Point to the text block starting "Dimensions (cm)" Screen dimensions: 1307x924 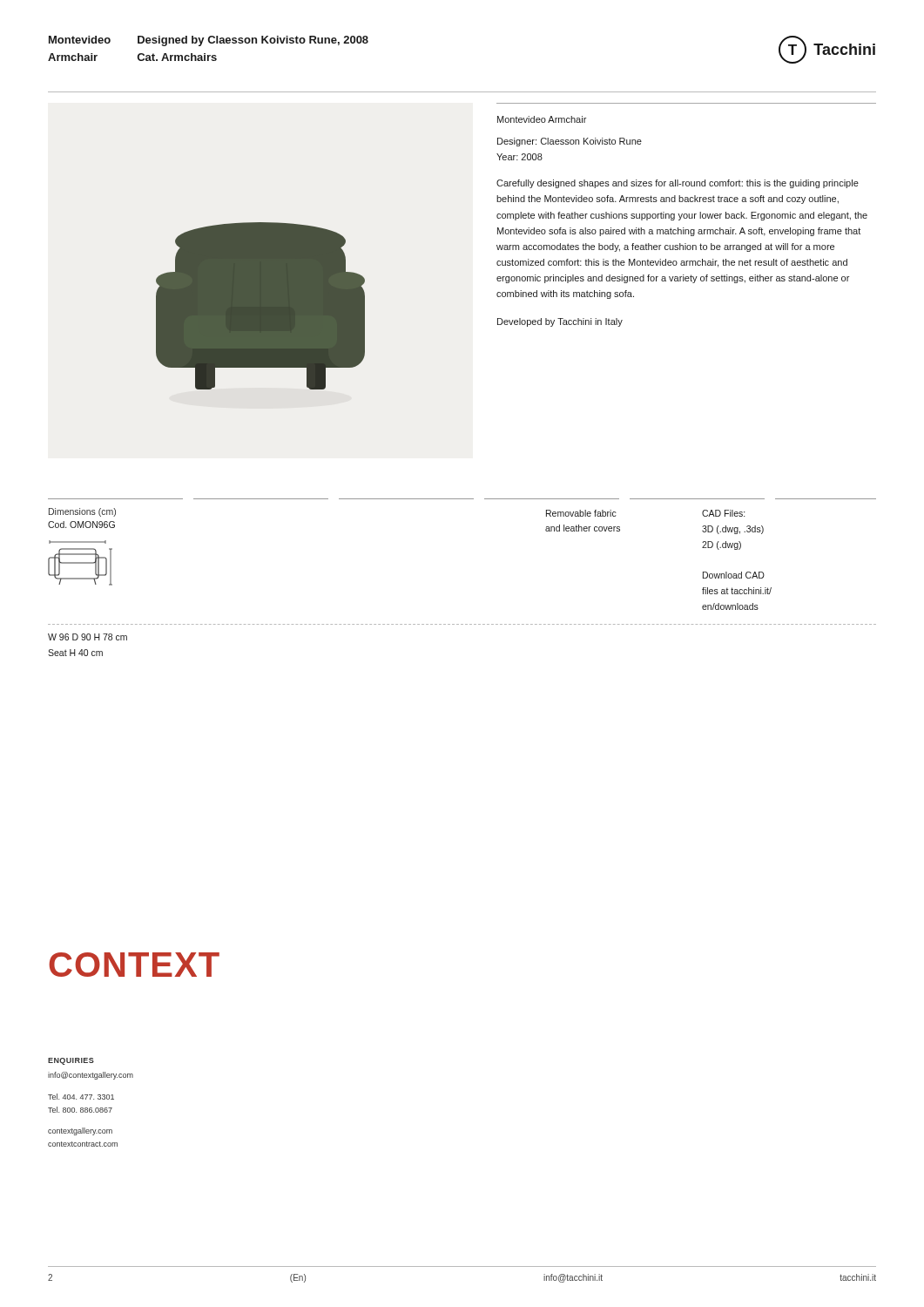pyautogui.click(x=82, y=511)
